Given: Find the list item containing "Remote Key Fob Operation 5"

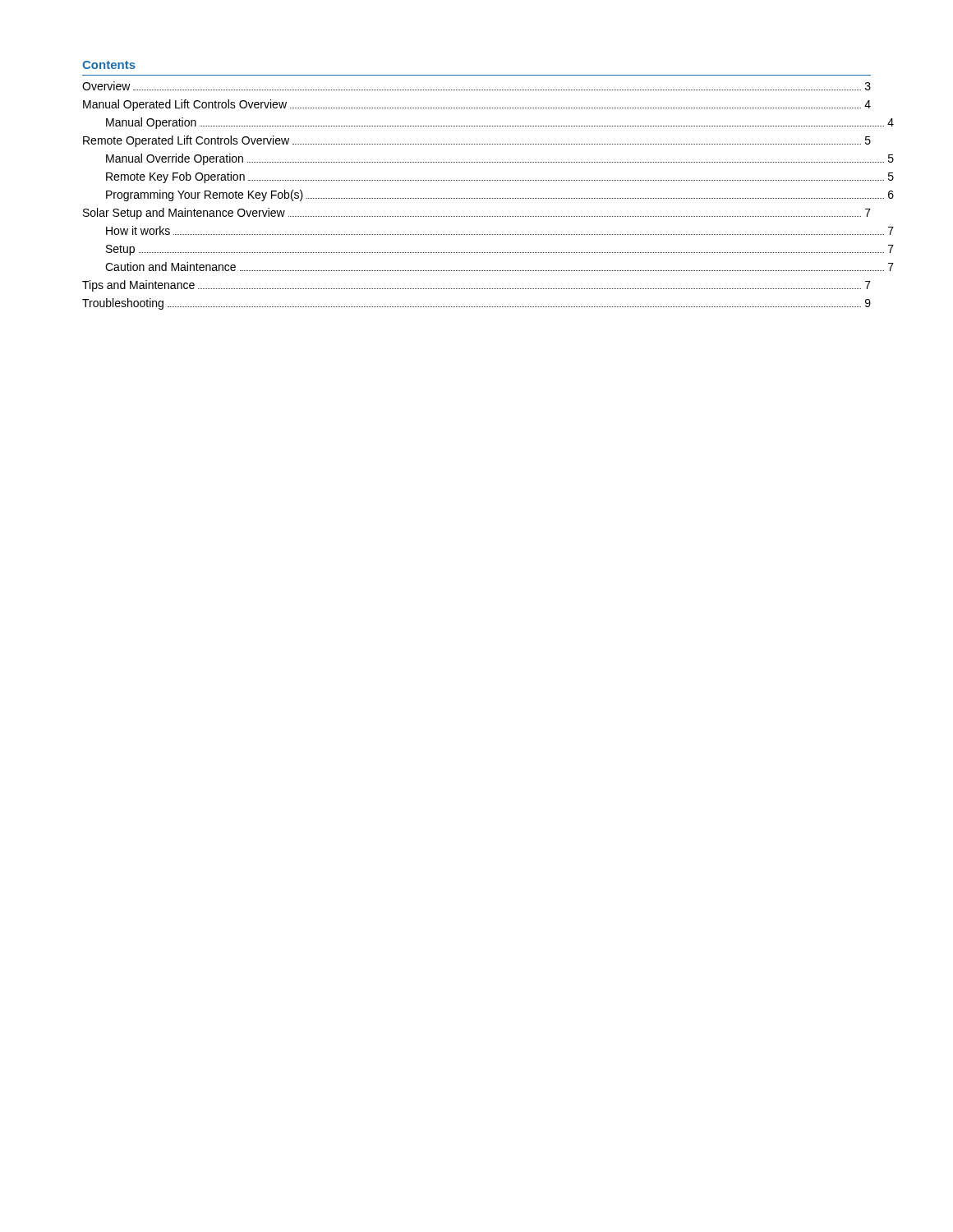Looking at the screenshot, I should (x=476, y=177).
